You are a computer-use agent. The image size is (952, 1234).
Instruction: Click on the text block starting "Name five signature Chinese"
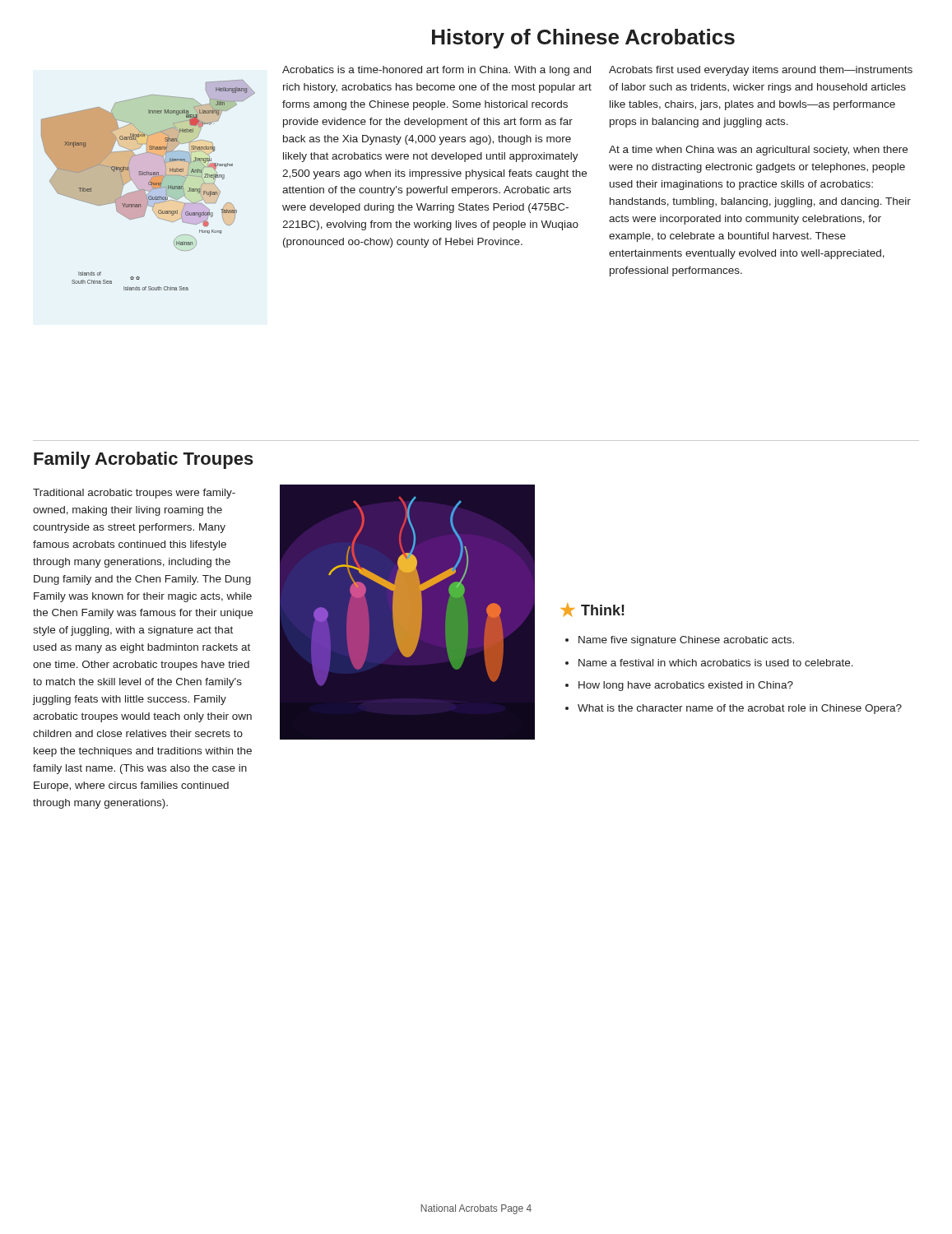point(686,640)
